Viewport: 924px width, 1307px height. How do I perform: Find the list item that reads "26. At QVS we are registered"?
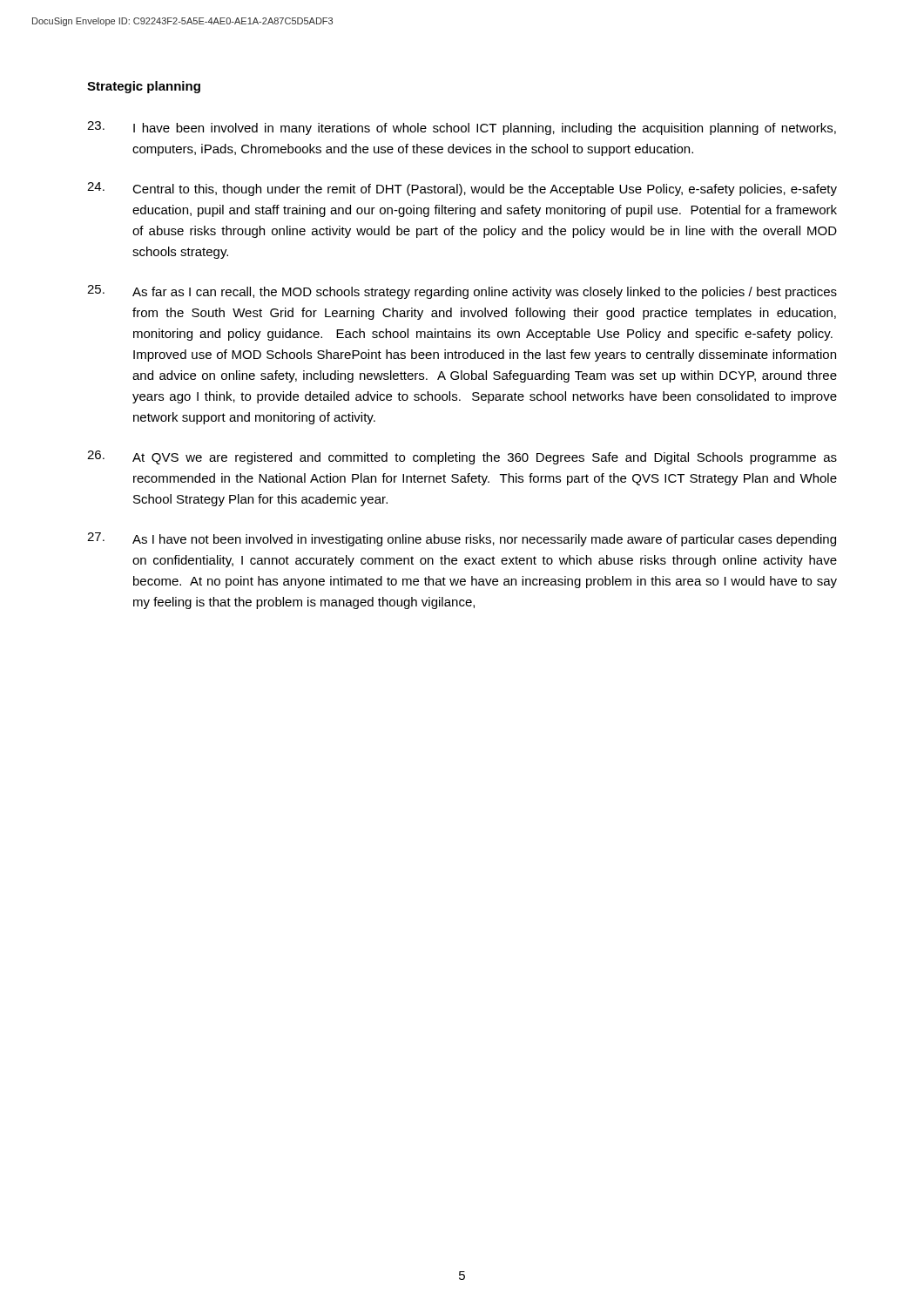(462, 478)
